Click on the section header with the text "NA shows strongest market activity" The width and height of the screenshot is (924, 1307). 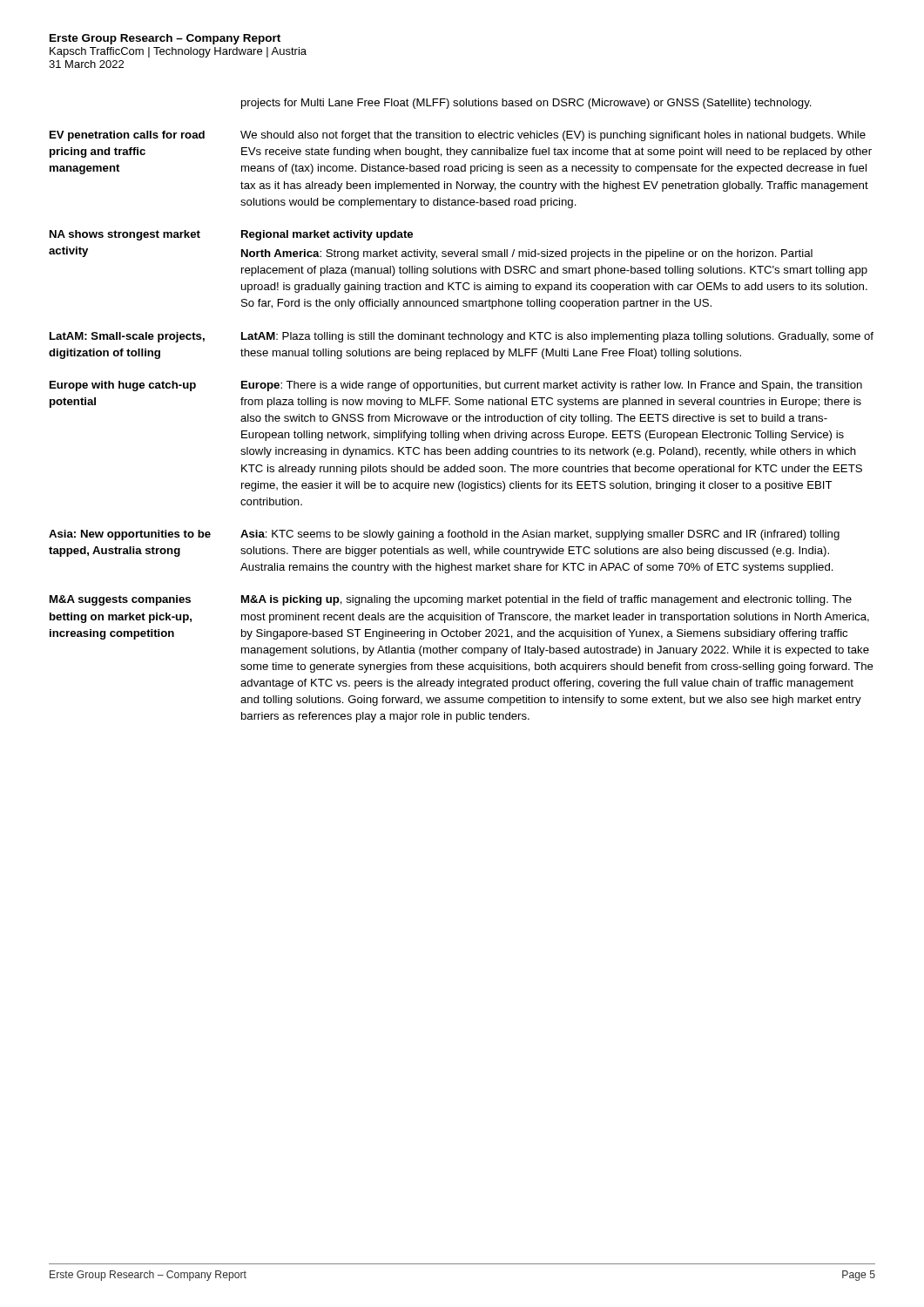[x=125, y=242]
